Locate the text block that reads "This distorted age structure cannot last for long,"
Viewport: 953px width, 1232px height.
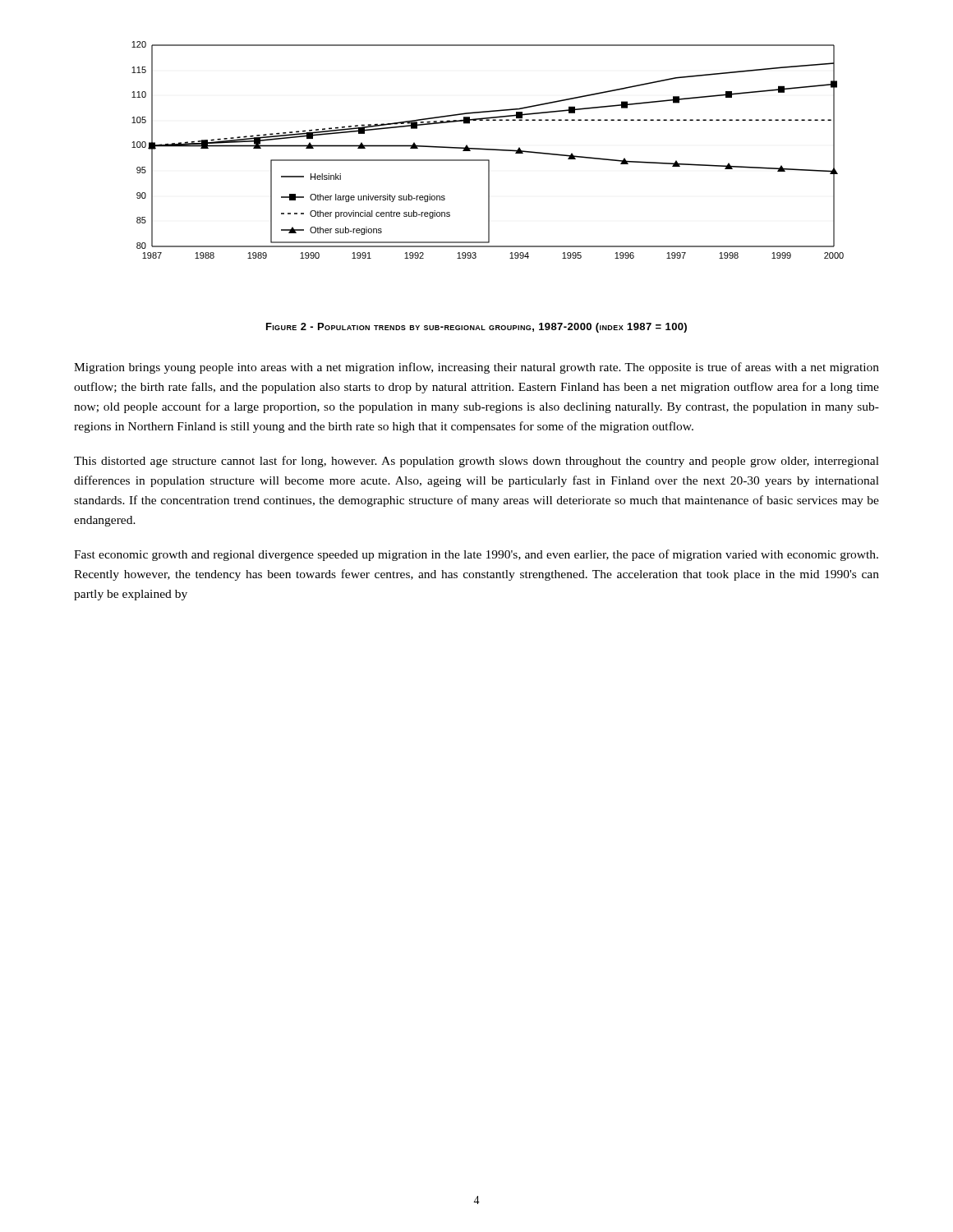pyautogui.click(x=476, y=490)
